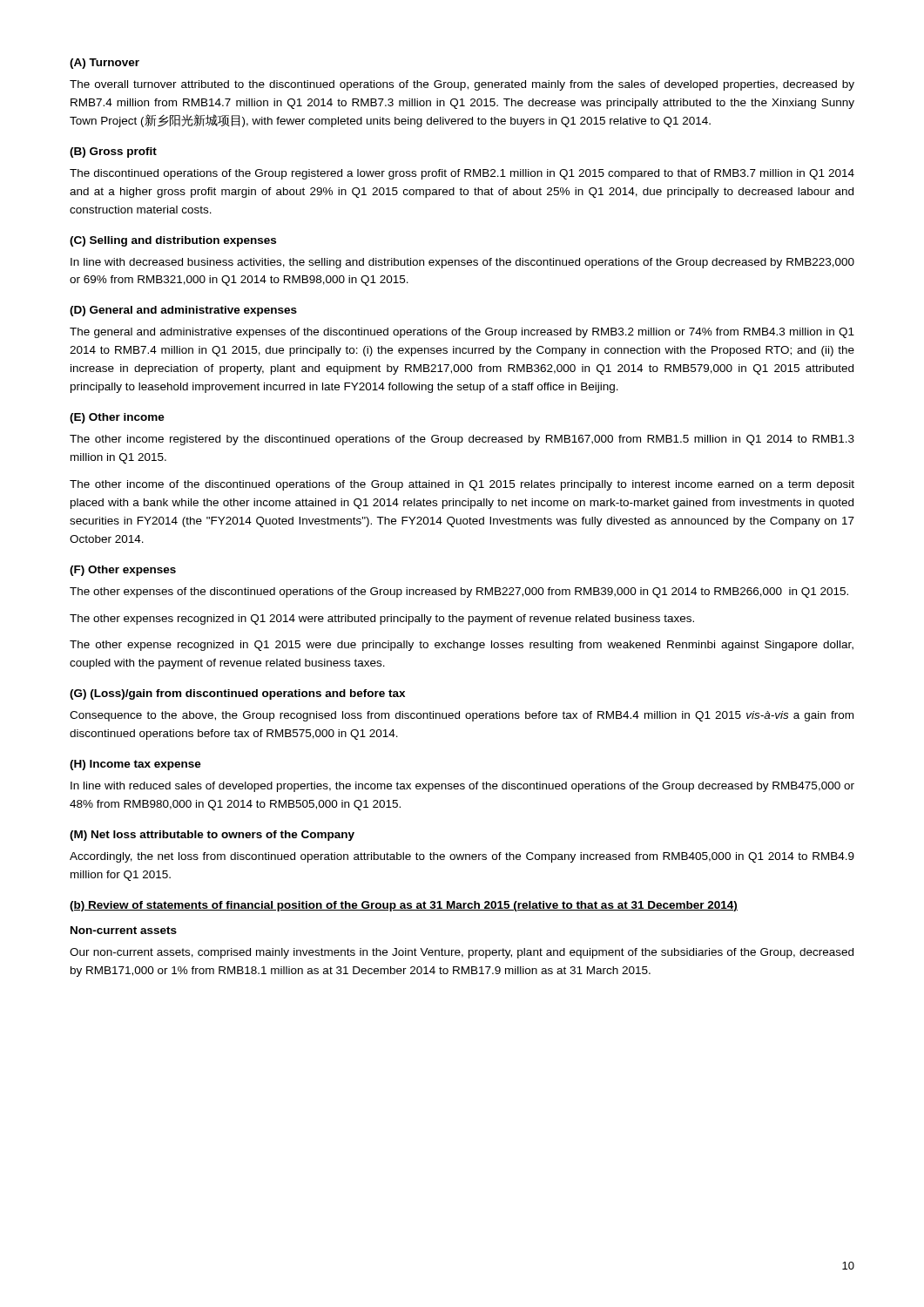Find the block on this page that starts "In line with reduced sales of developed"

click(462, 795)
